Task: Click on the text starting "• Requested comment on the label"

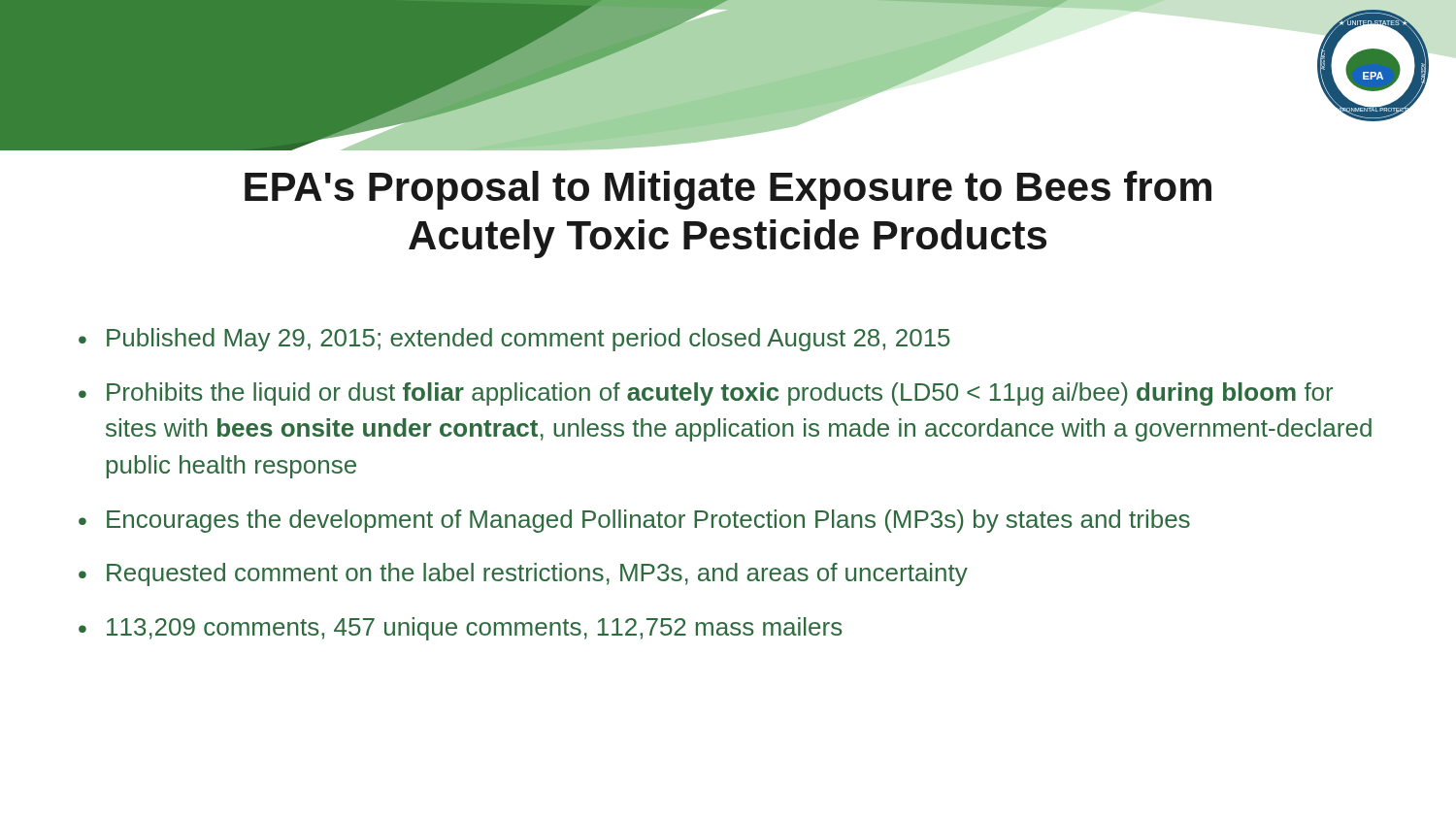Action: tap(523, 574)
